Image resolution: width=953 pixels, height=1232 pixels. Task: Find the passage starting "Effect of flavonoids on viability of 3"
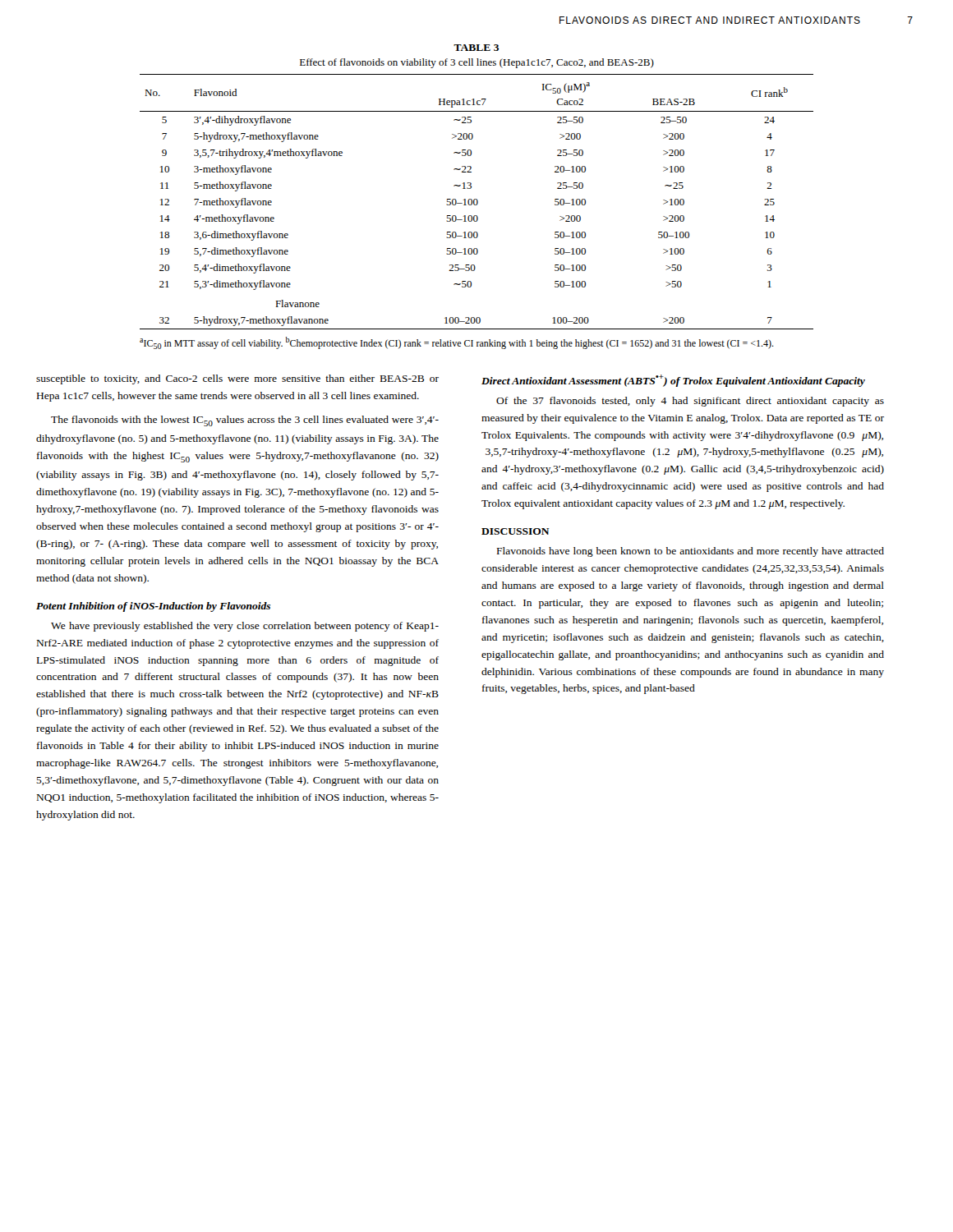476,62
